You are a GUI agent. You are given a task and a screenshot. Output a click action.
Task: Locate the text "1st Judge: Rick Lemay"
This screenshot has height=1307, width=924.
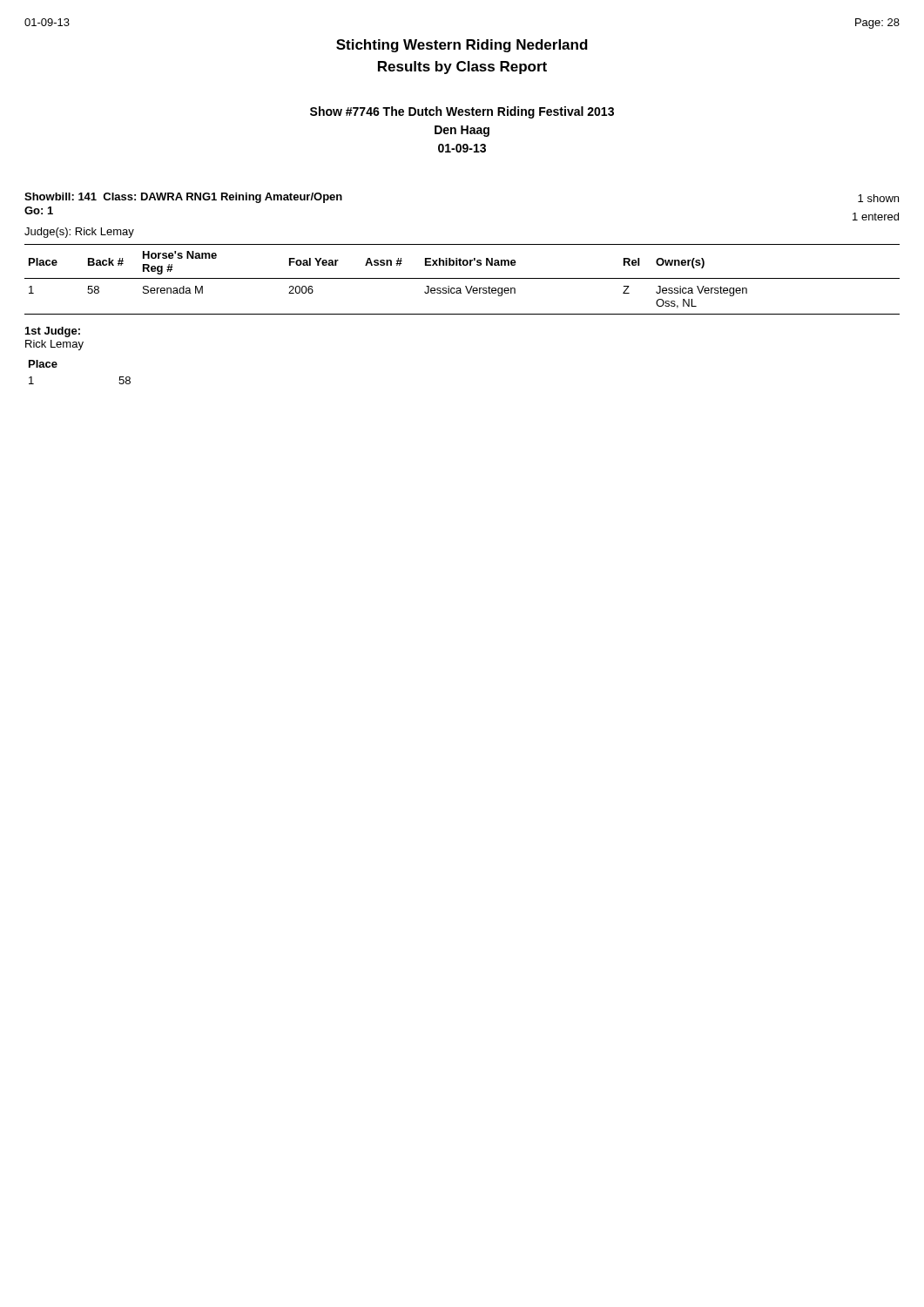[x=54, y=337]
